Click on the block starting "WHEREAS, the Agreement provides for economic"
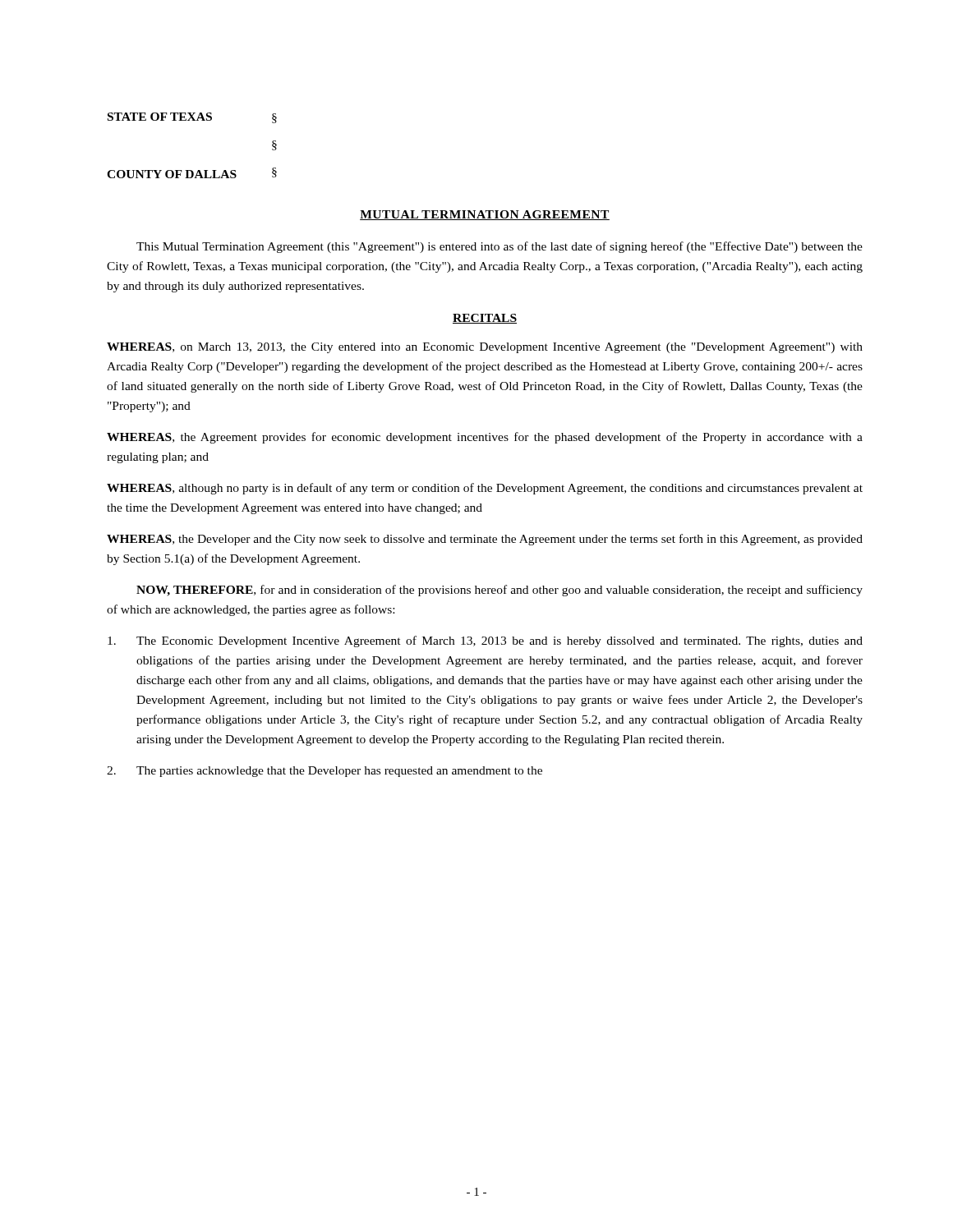This screenshot has height=1232, width=953. 485,447
